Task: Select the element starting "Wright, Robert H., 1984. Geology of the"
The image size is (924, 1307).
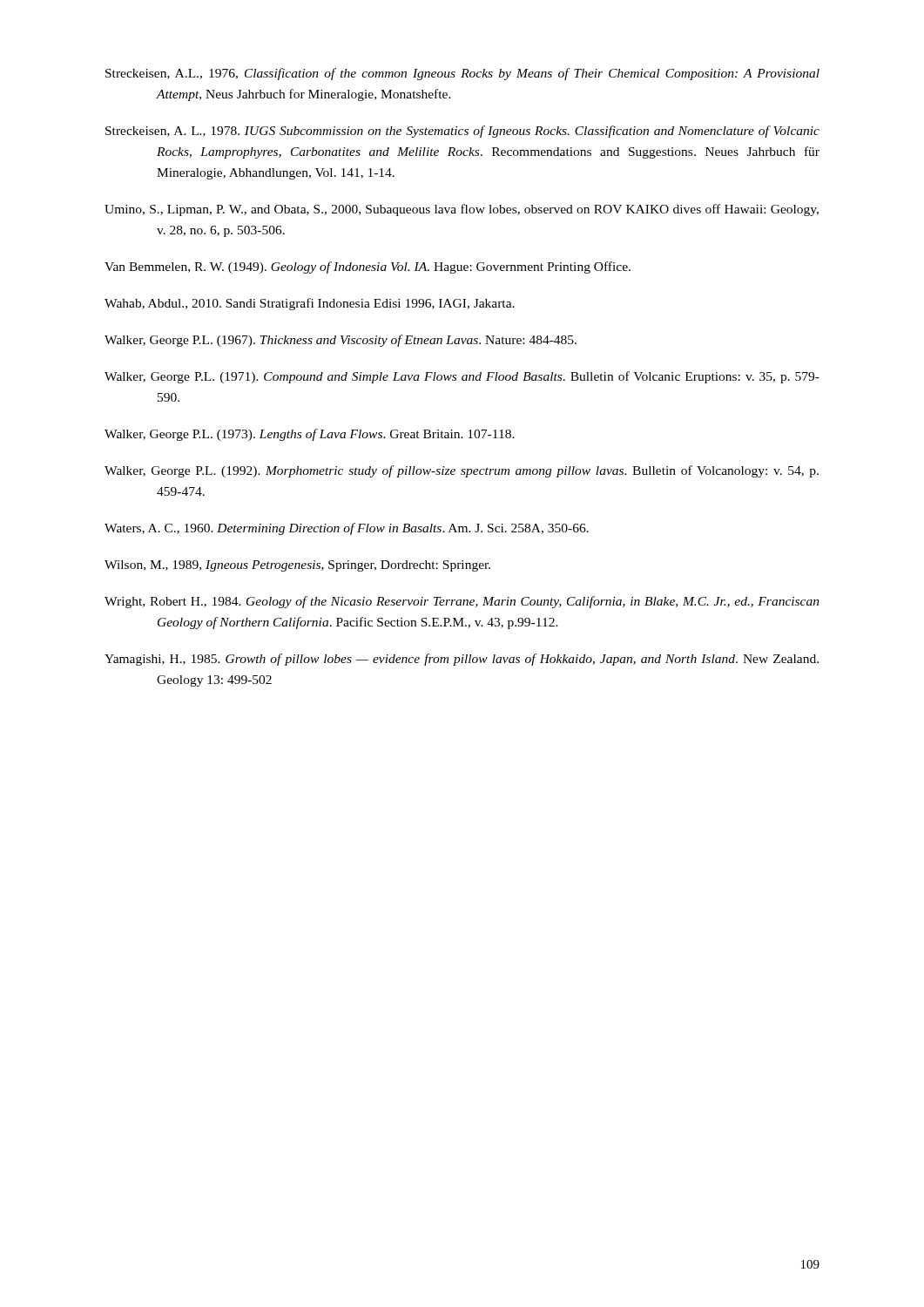Action: pyautogui.click(x=462, y=611)
